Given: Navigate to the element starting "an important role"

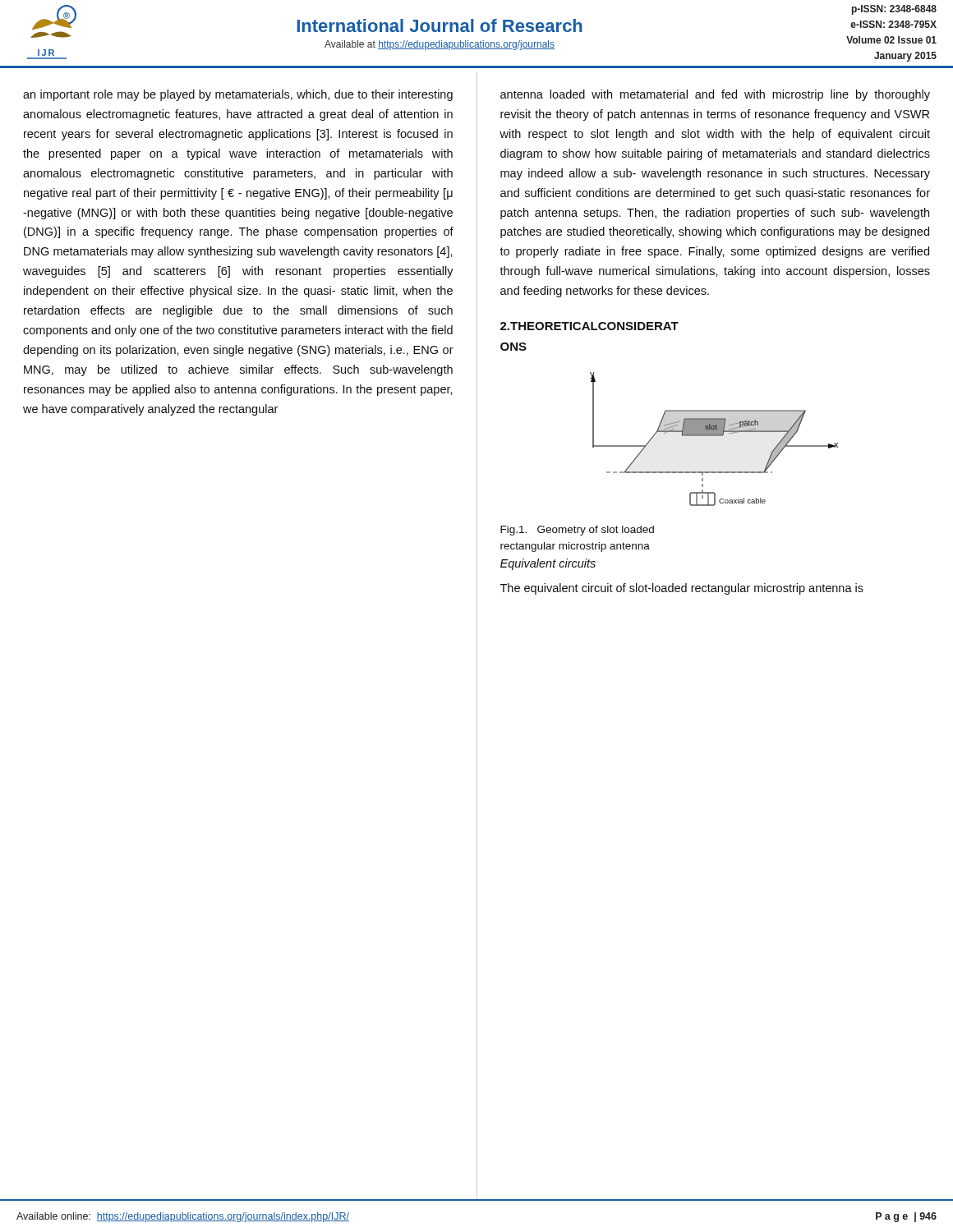Looking at the screenshot, I should pos(238,252).
